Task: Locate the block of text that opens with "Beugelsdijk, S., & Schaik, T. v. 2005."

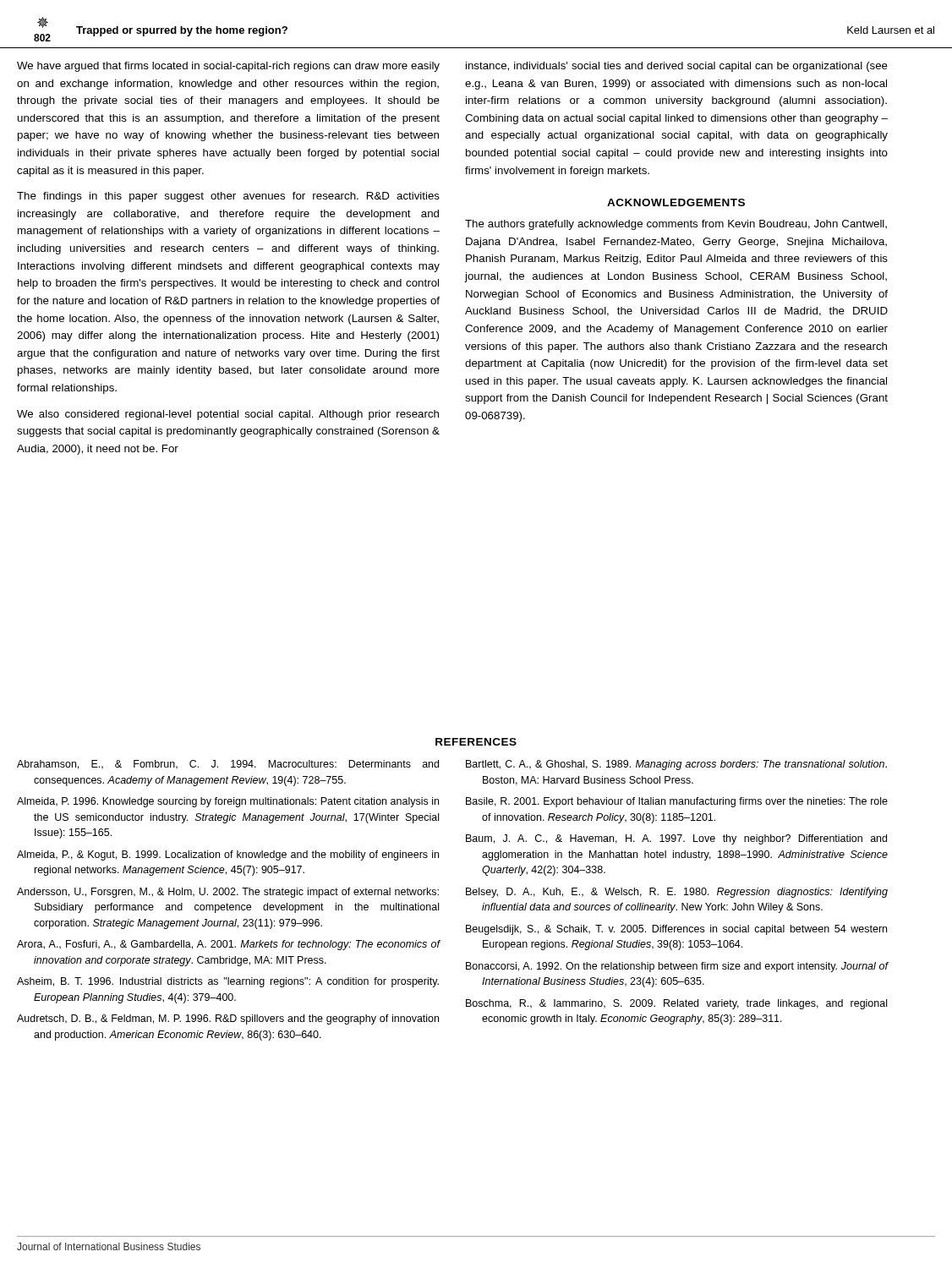Action: pos(676,936)
